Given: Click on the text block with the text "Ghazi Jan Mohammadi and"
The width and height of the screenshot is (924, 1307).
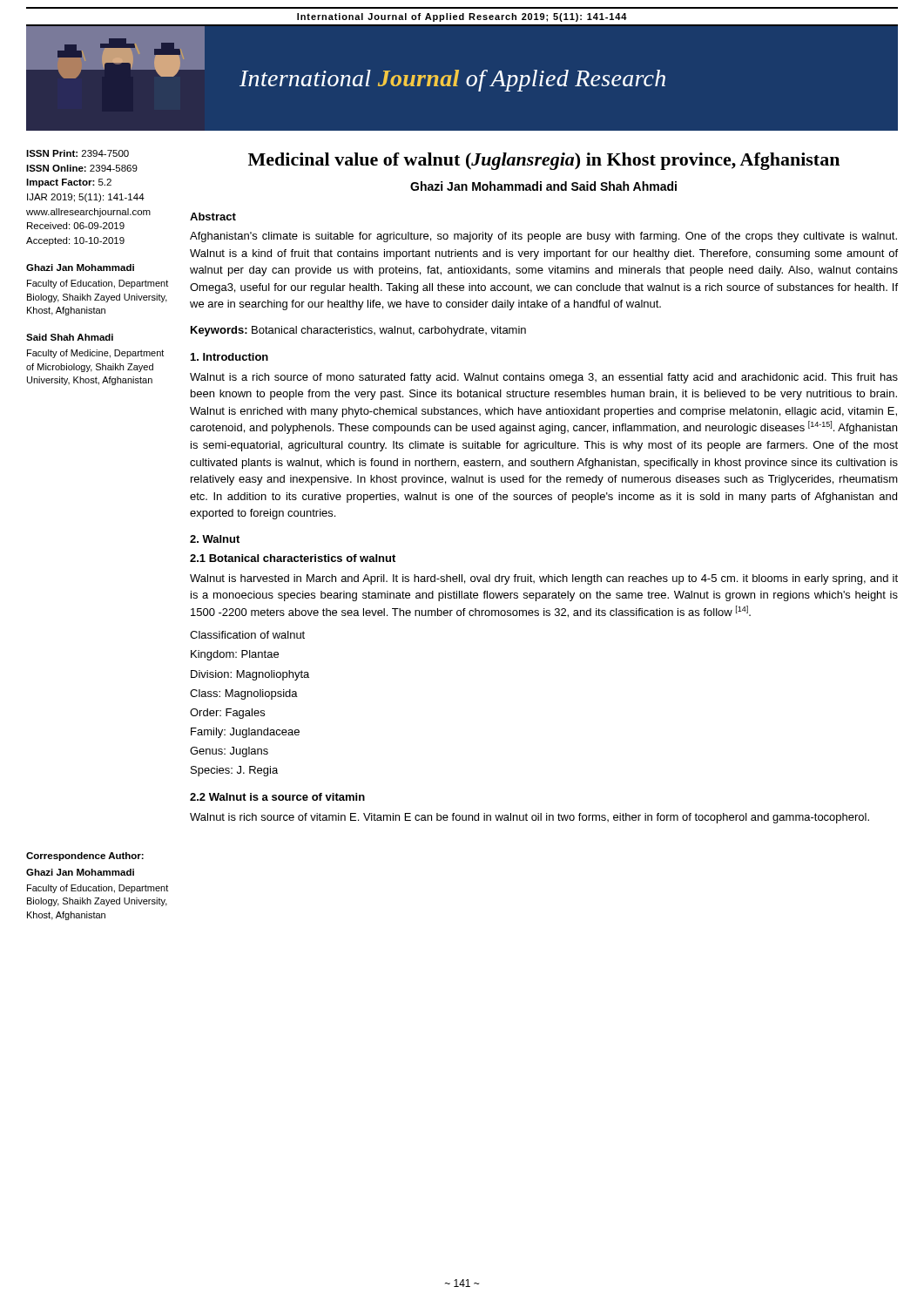Looking at the screenshot, I should coord(544,186).
